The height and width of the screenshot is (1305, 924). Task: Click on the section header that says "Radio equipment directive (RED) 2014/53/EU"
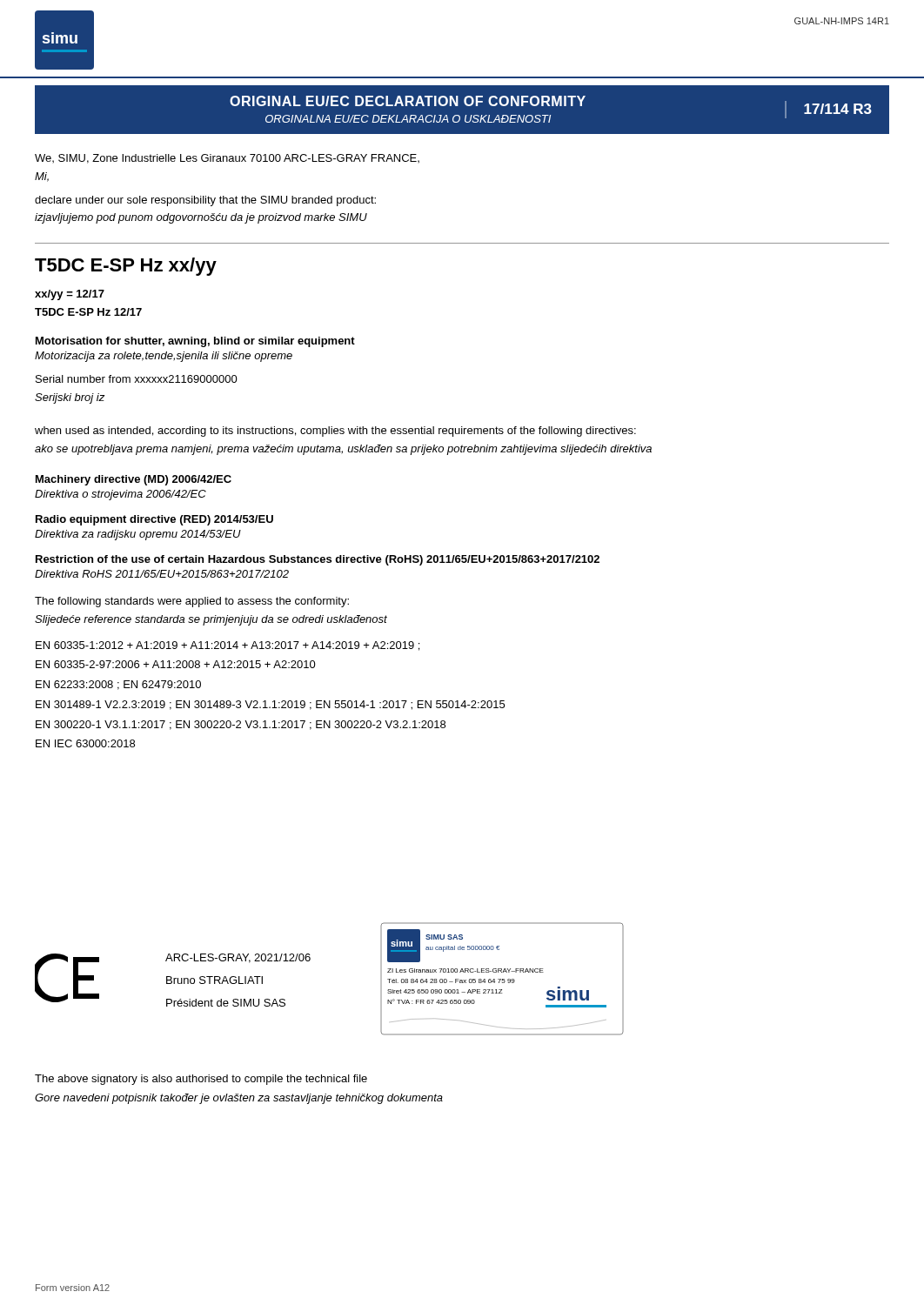tap(154, 519)
